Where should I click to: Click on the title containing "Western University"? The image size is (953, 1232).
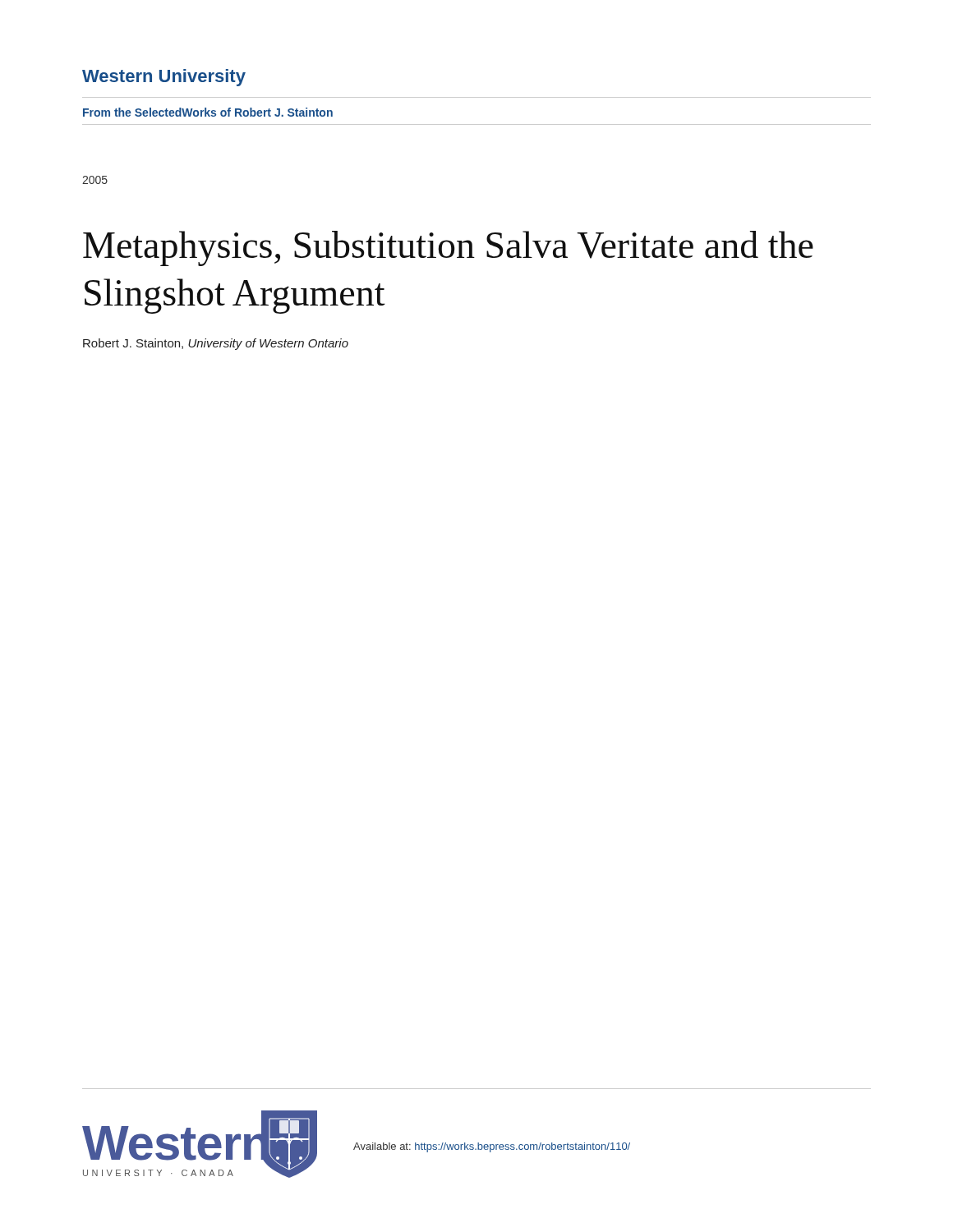click(x=164, y=76)
